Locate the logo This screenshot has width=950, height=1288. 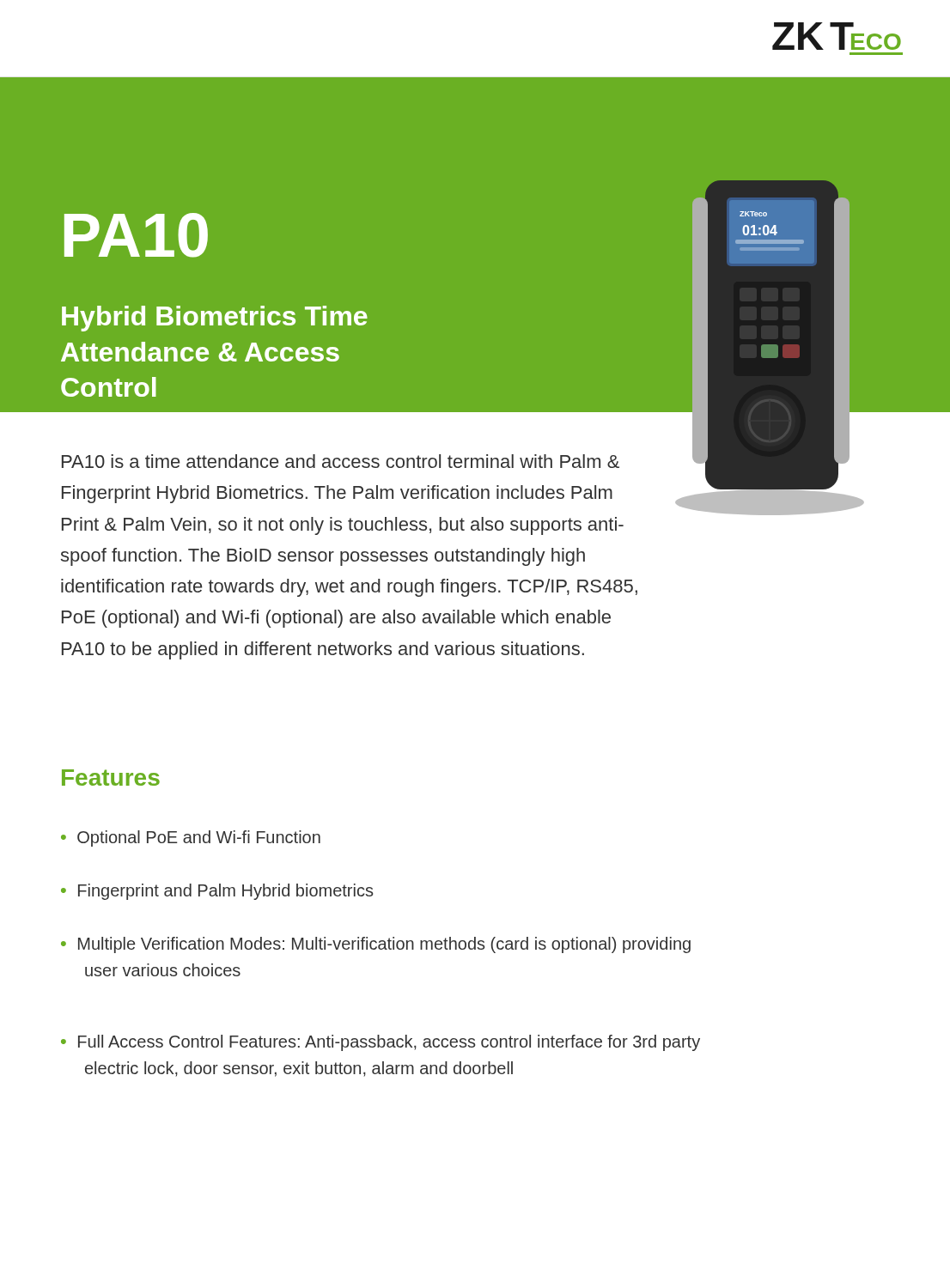tap(840, 39)
